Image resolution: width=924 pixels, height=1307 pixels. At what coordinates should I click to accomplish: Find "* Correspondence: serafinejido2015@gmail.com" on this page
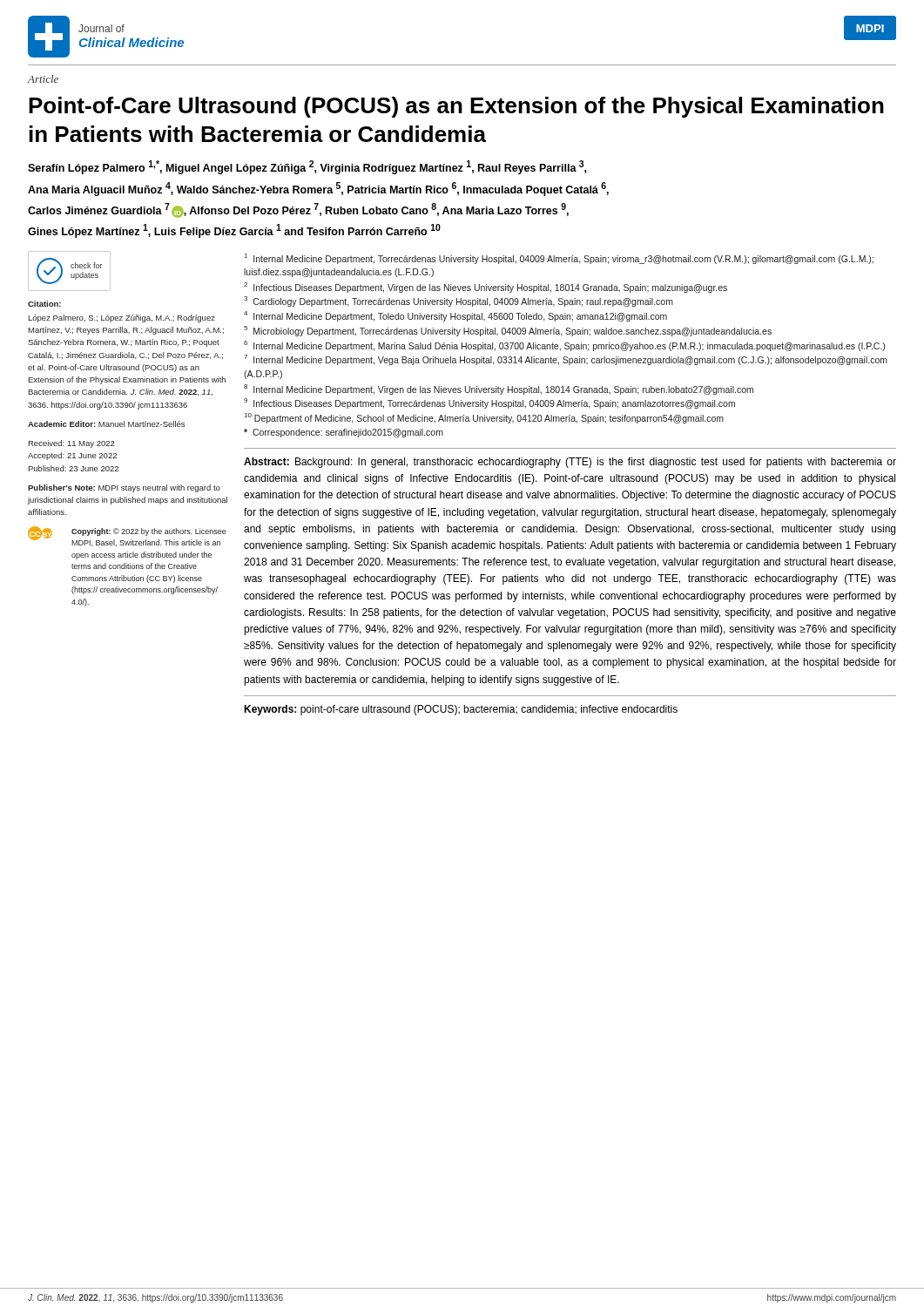[x=344, y=432]
